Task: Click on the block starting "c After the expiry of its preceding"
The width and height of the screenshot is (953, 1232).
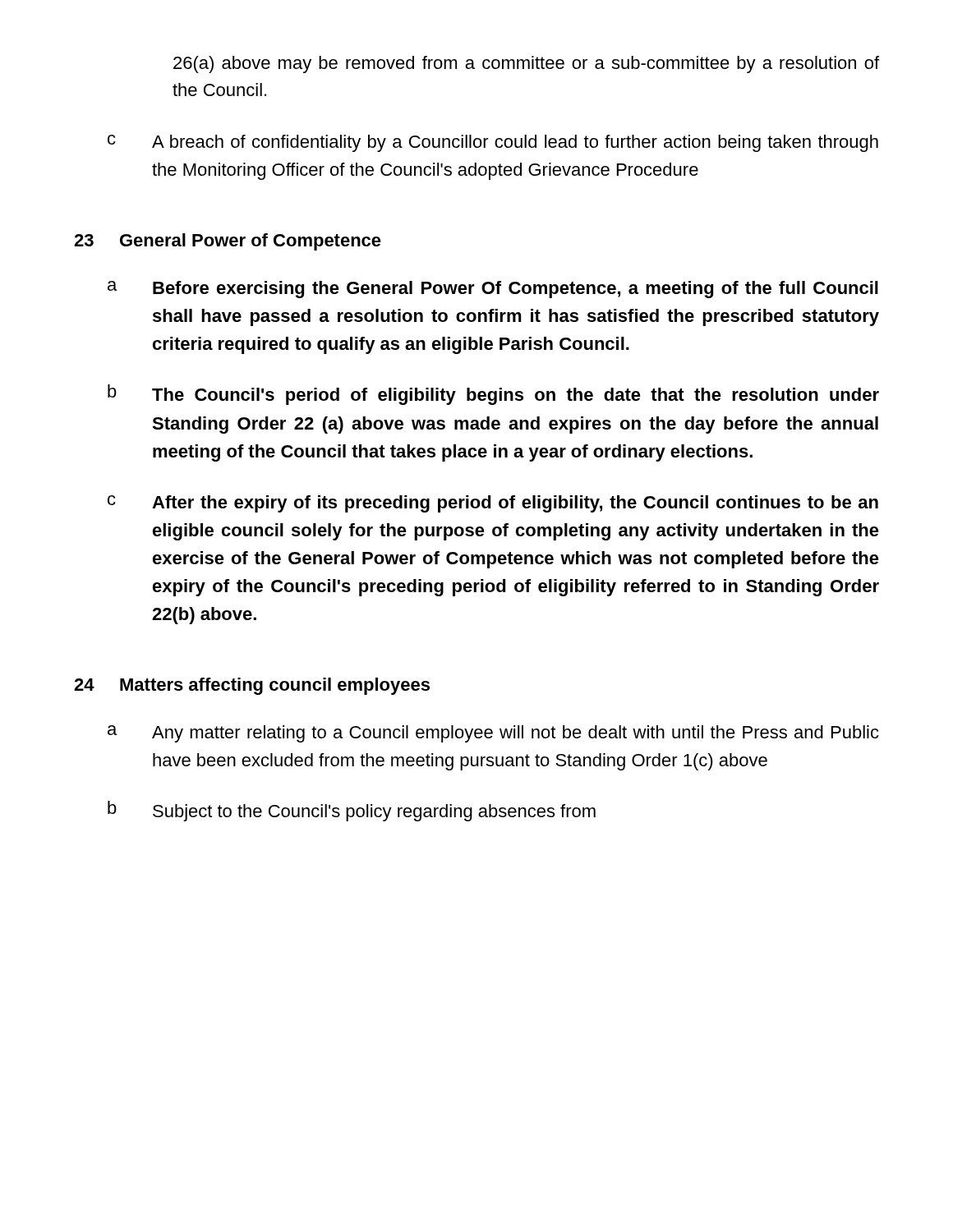Action: 493,558
